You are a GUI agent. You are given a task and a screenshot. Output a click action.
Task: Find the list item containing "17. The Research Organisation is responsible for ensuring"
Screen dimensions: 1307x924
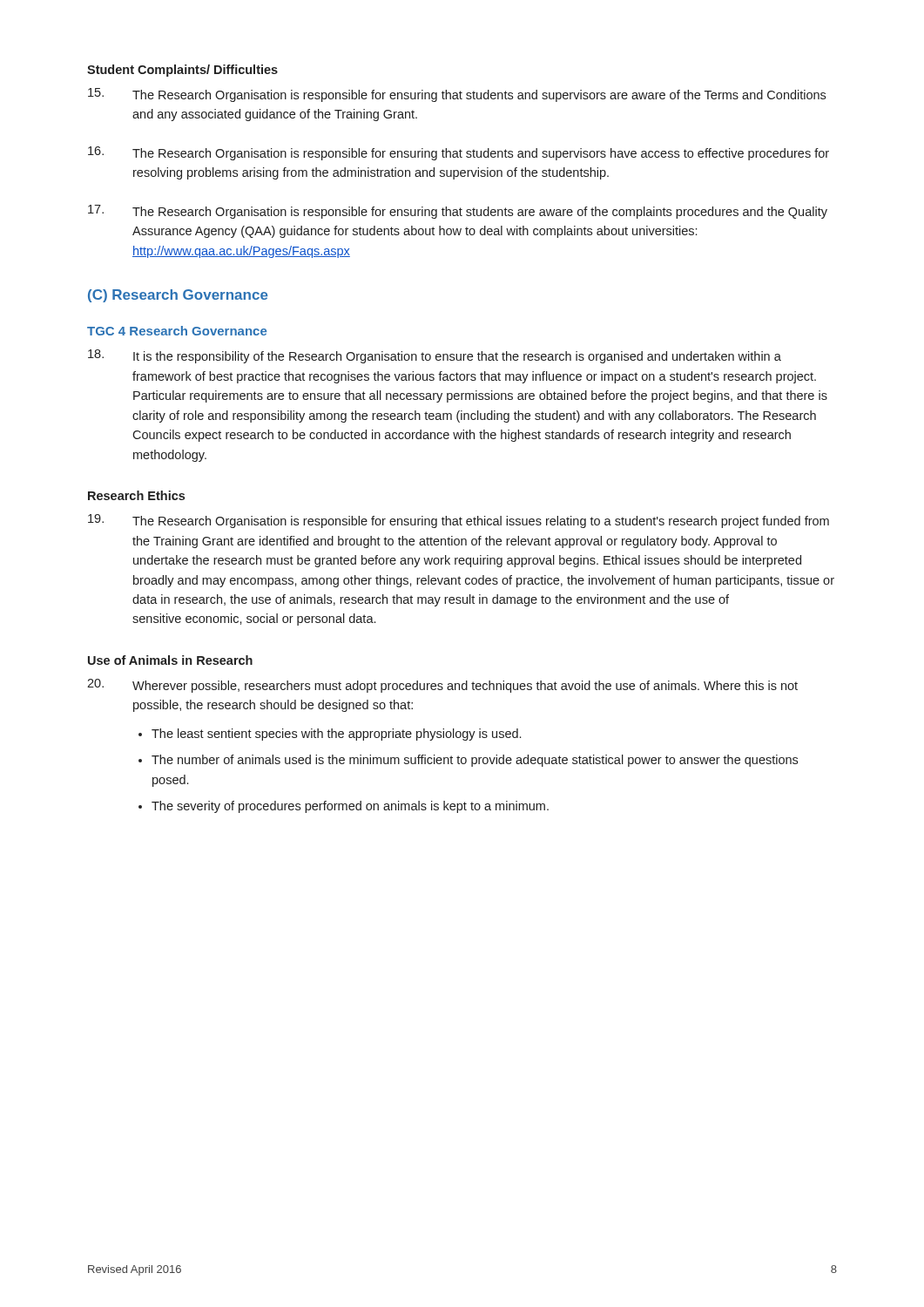[x=462, y=231]
